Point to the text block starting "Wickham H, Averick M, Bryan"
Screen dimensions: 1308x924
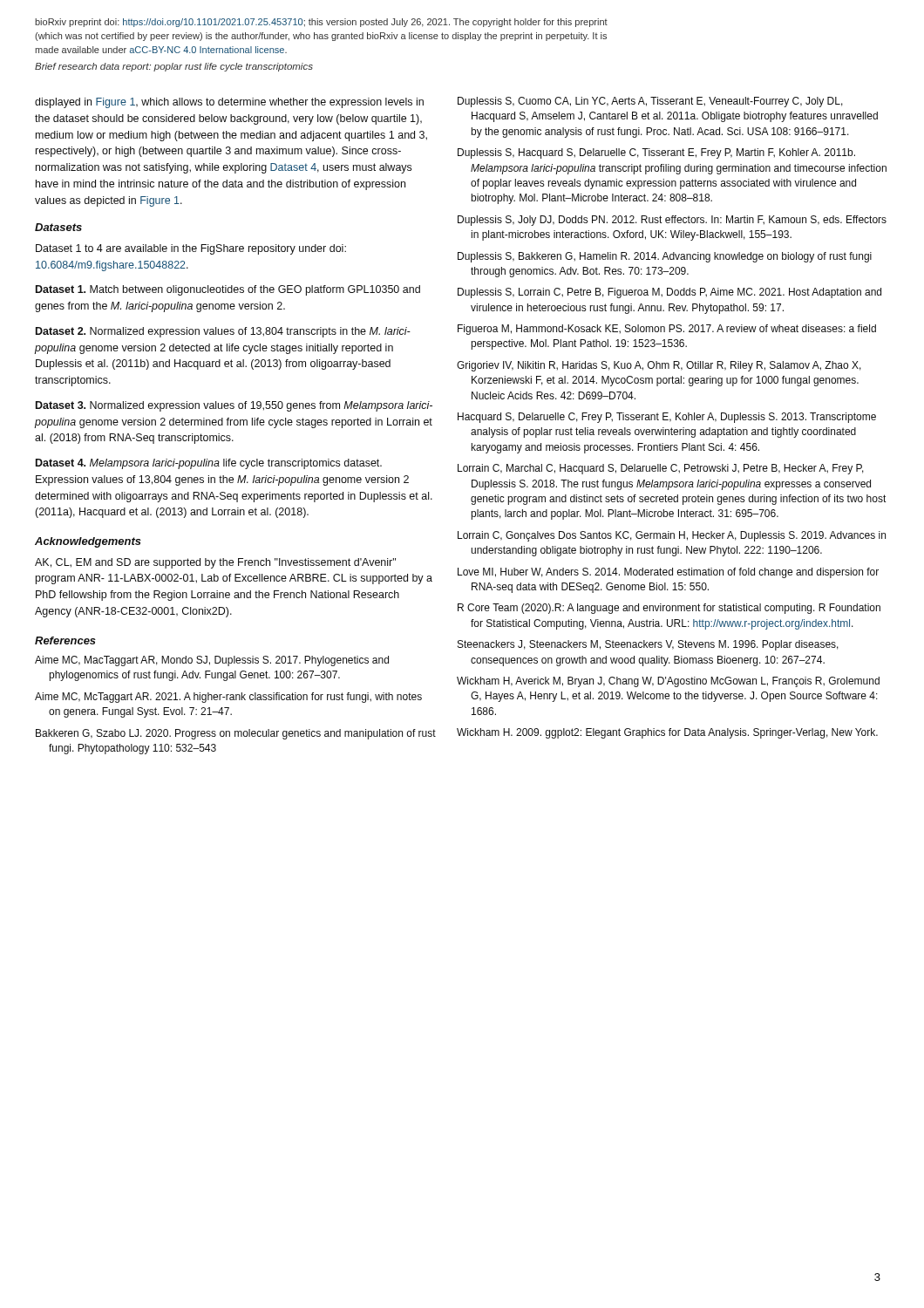click(668, 696)
